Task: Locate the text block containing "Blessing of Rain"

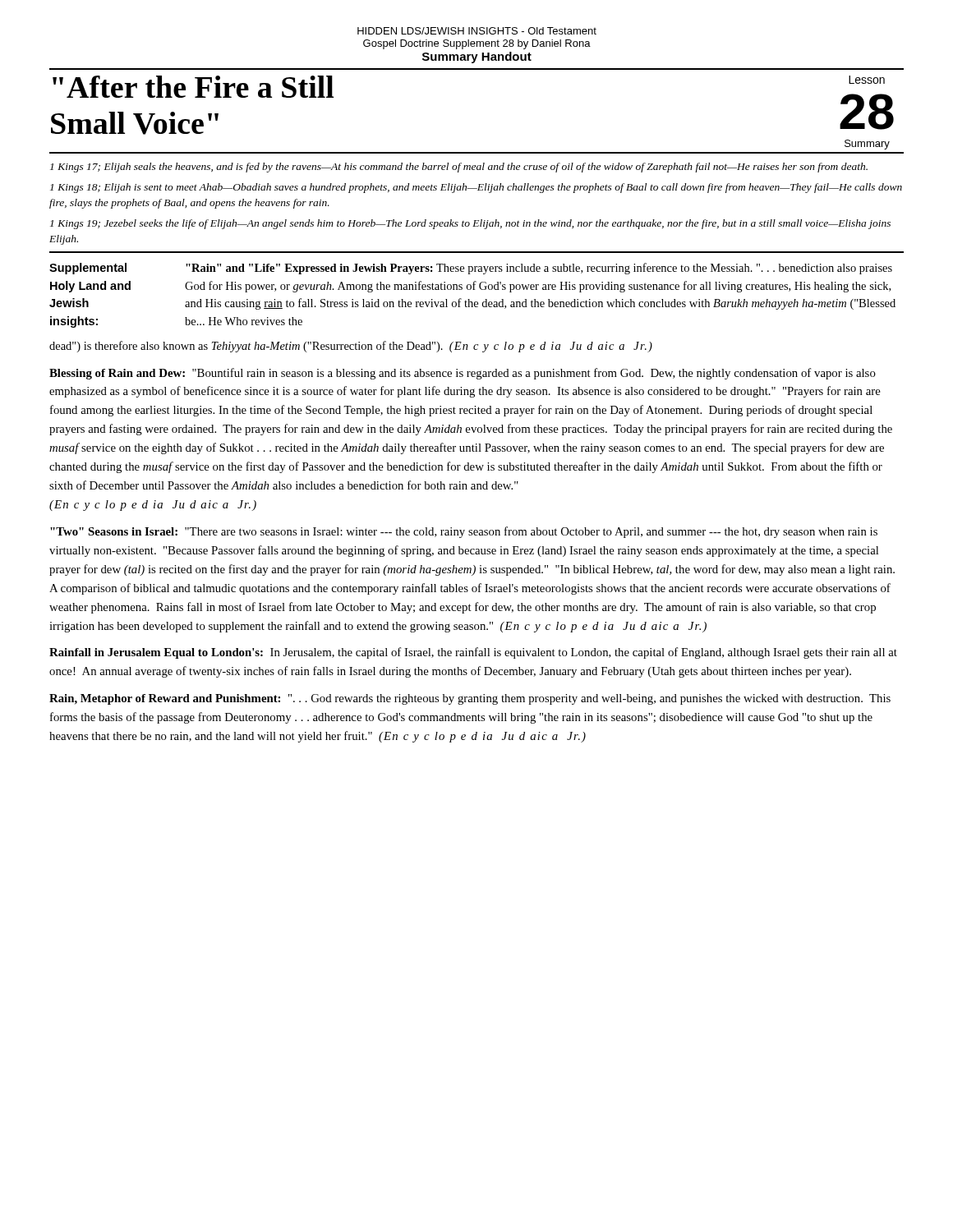Action: pyautogui.click(x=471, y=438)
